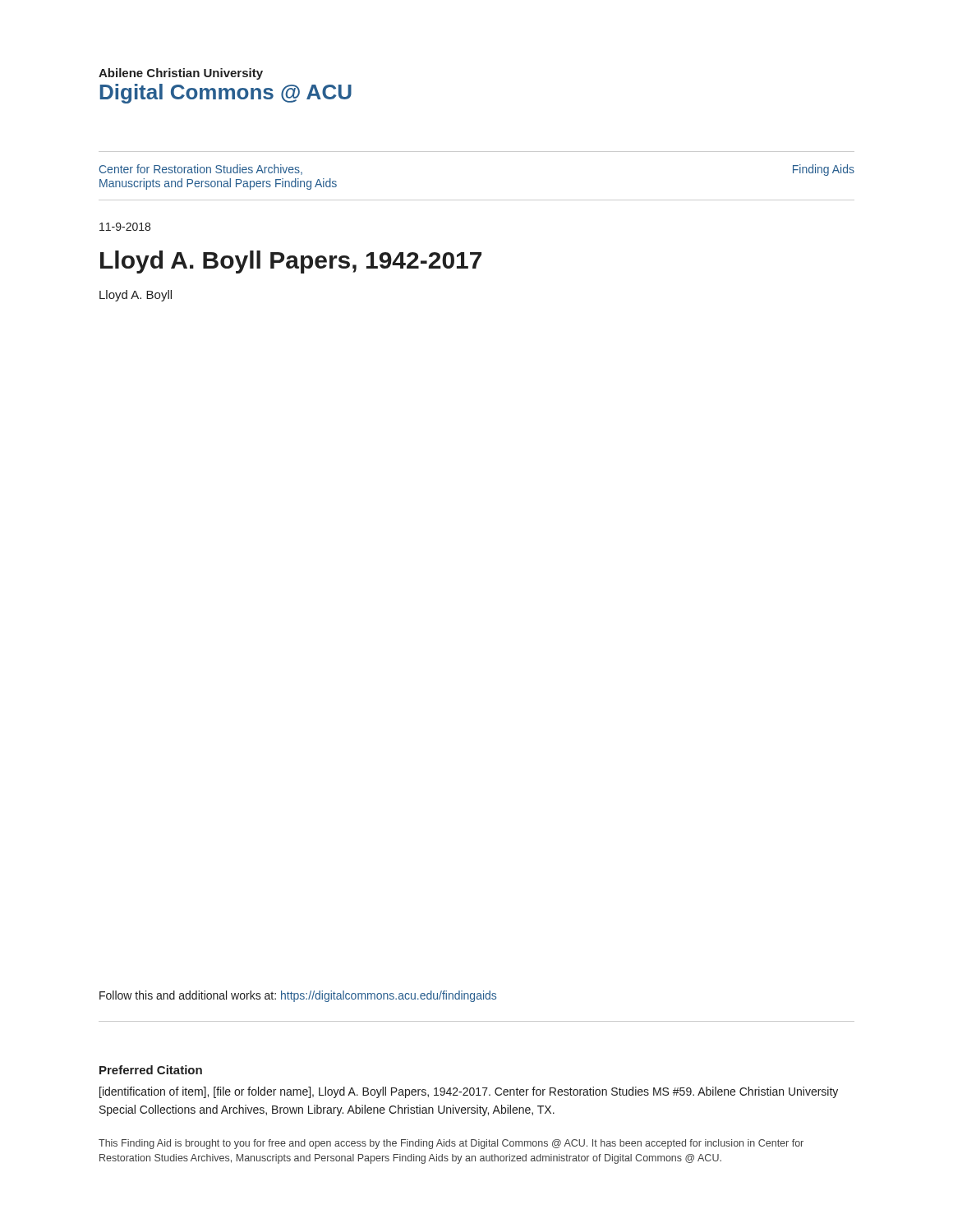Locate the block of text that opens with "Follow this and additional works"
This screenshot has height=1232, width=953.
(x=298, y=995)
